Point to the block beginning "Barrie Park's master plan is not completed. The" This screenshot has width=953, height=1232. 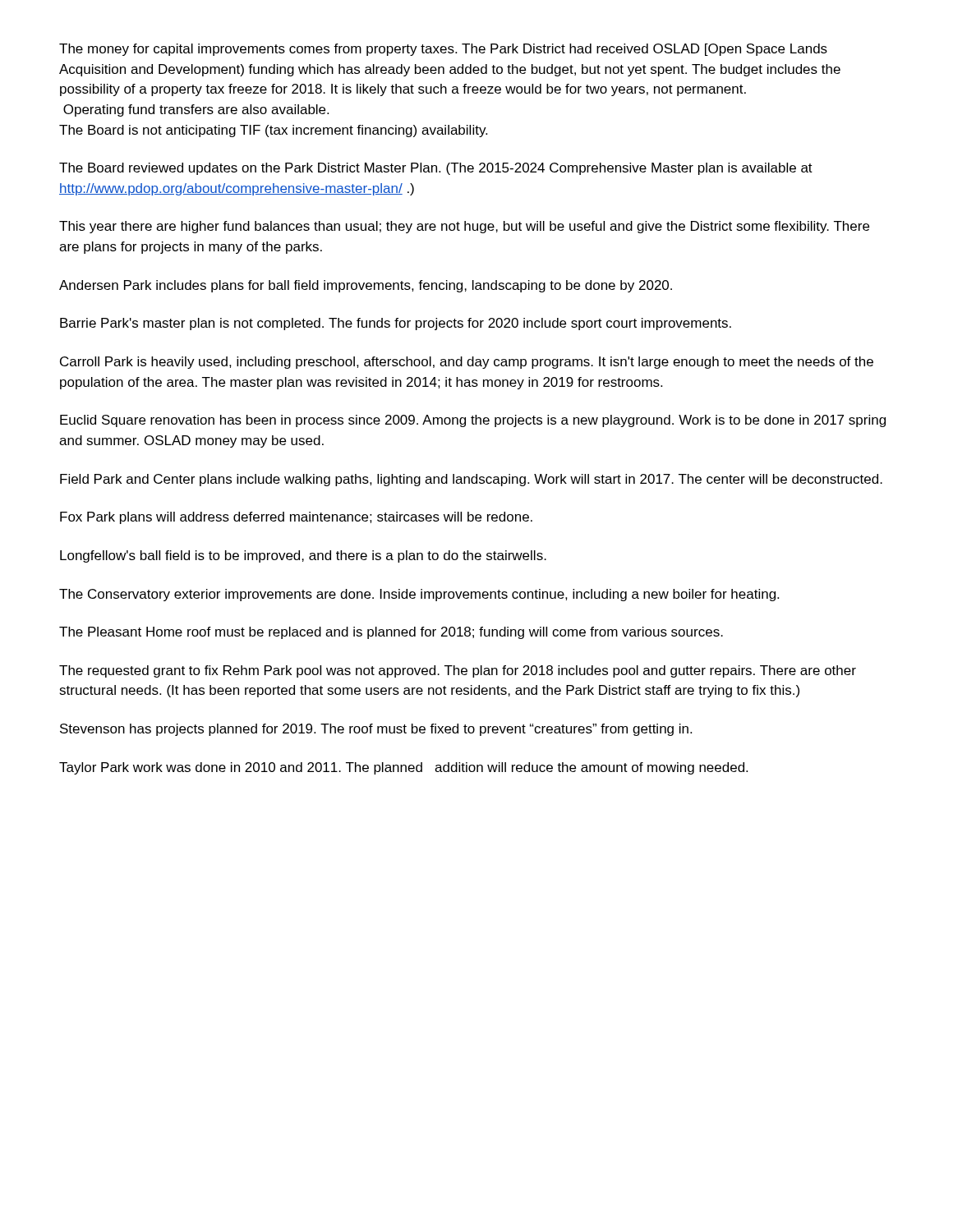[396, 324]
